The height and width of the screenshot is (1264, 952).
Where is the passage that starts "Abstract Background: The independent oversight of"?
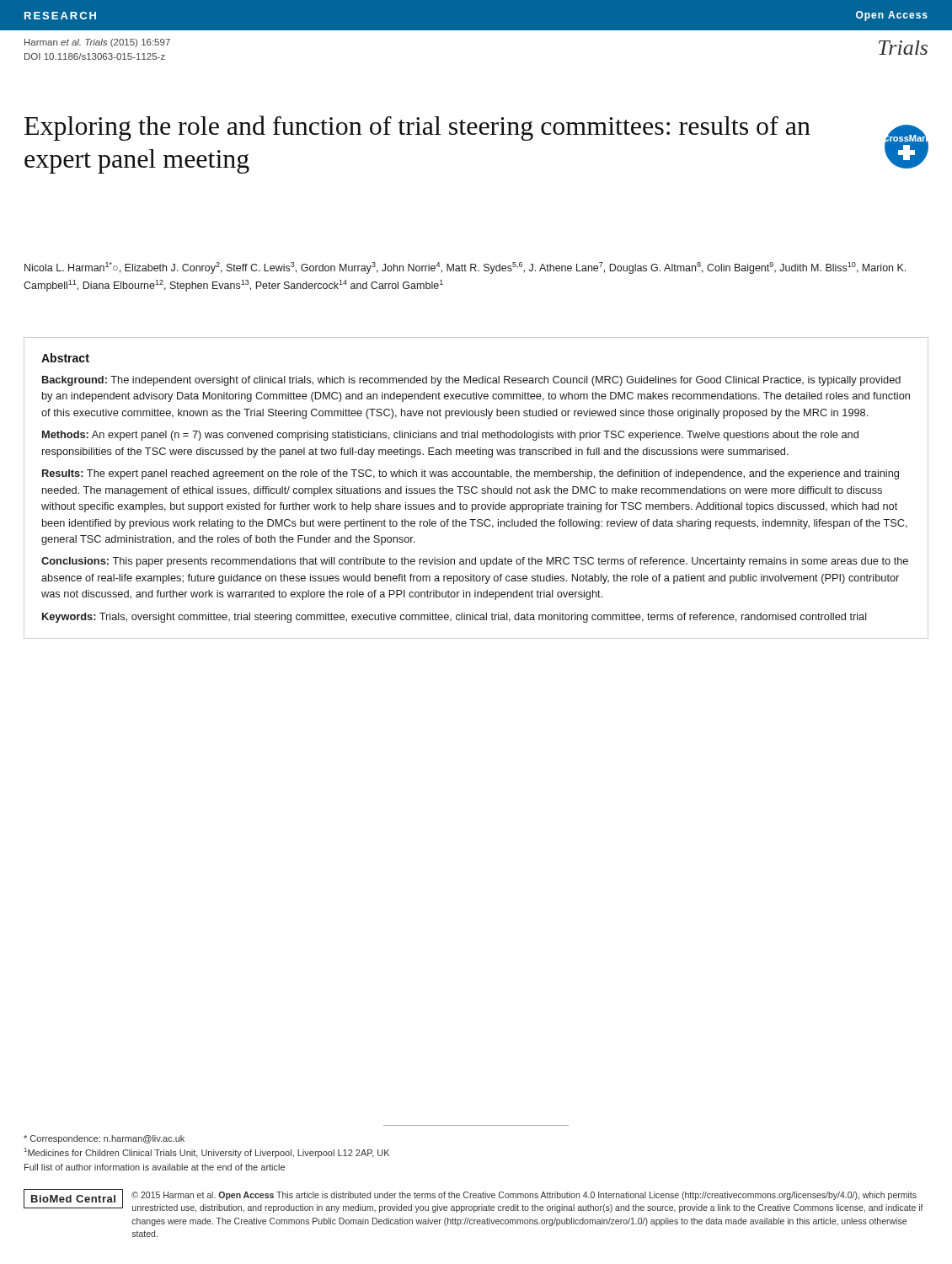476,488
